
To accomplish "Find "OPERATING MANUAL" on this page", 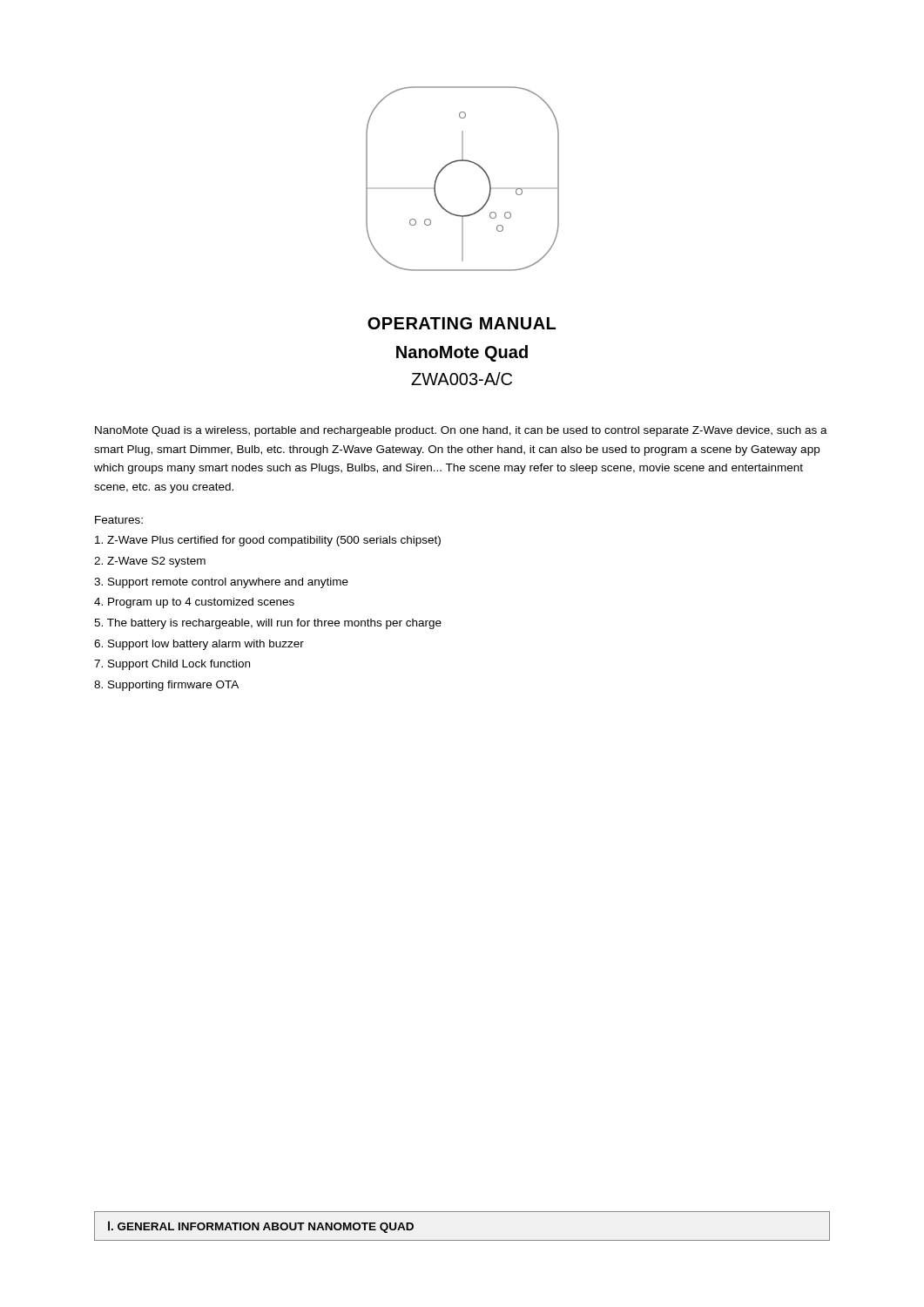I will [x=462, y=324].
